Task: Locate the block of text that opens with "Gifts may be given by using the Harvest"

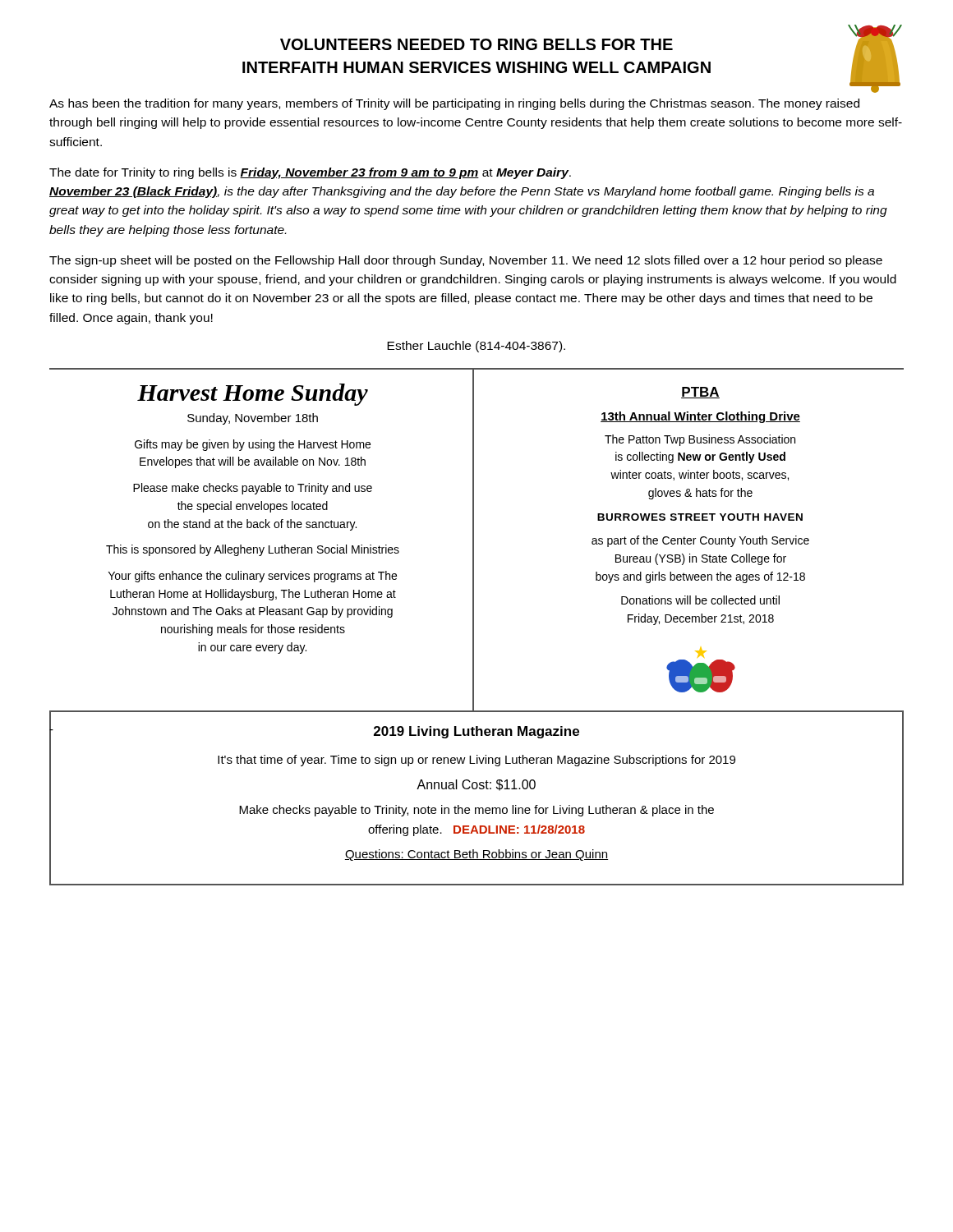Action: coord(253,453)
